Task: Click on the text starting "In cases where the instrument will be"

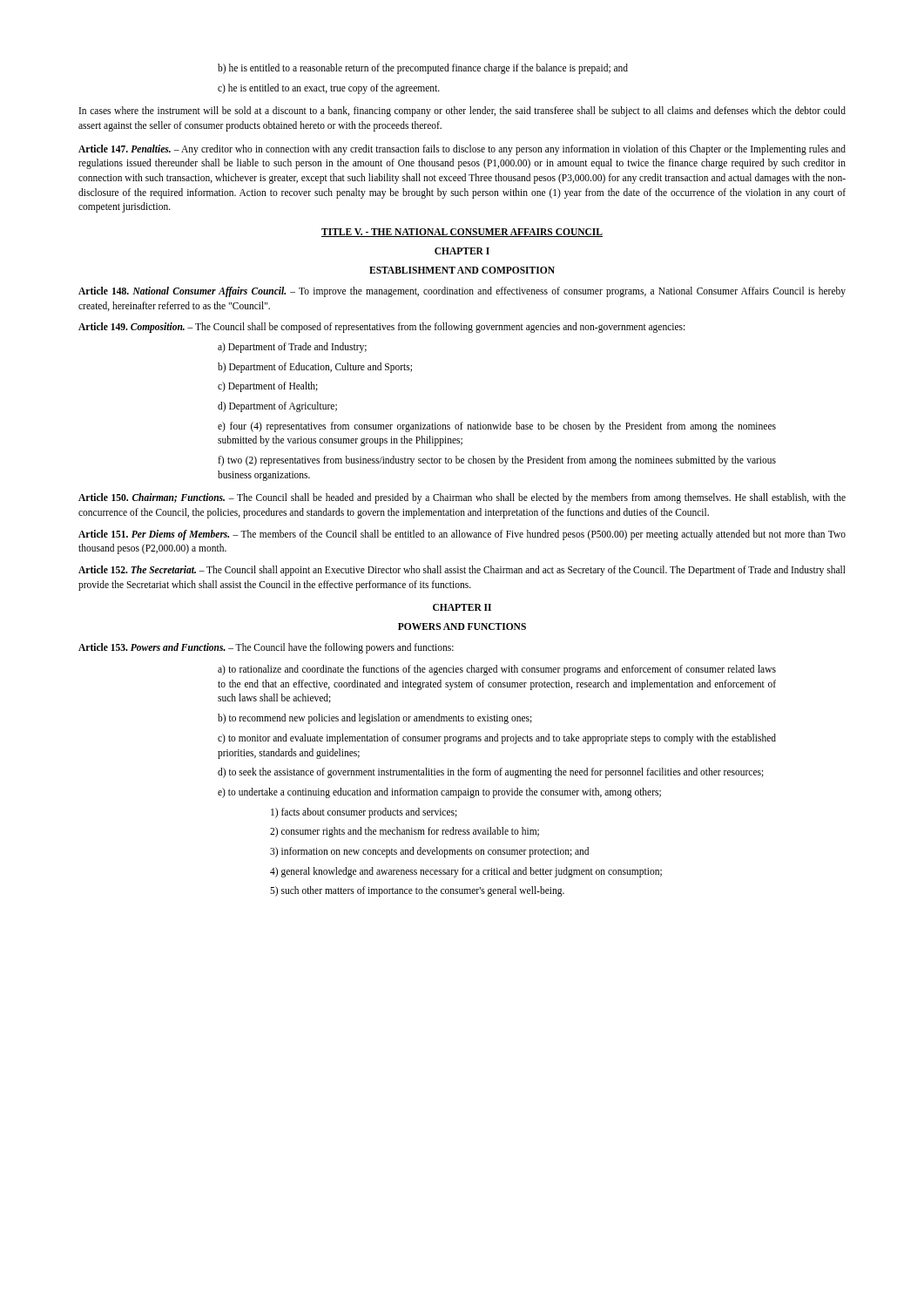Action: click(462, 118)
